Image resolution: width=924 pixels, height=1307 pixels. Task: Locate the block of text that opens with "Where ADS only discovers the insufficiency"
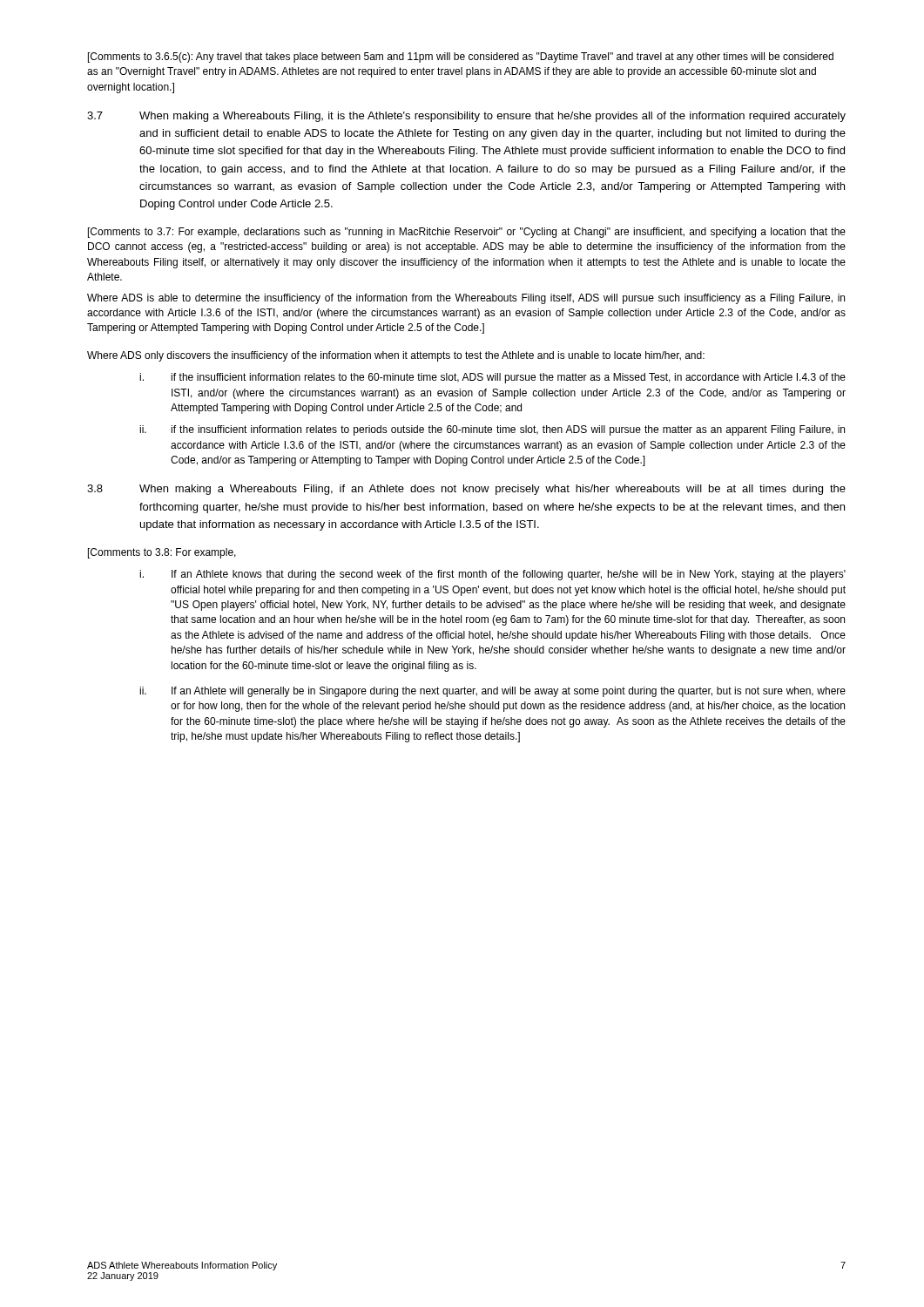[396, 355]
